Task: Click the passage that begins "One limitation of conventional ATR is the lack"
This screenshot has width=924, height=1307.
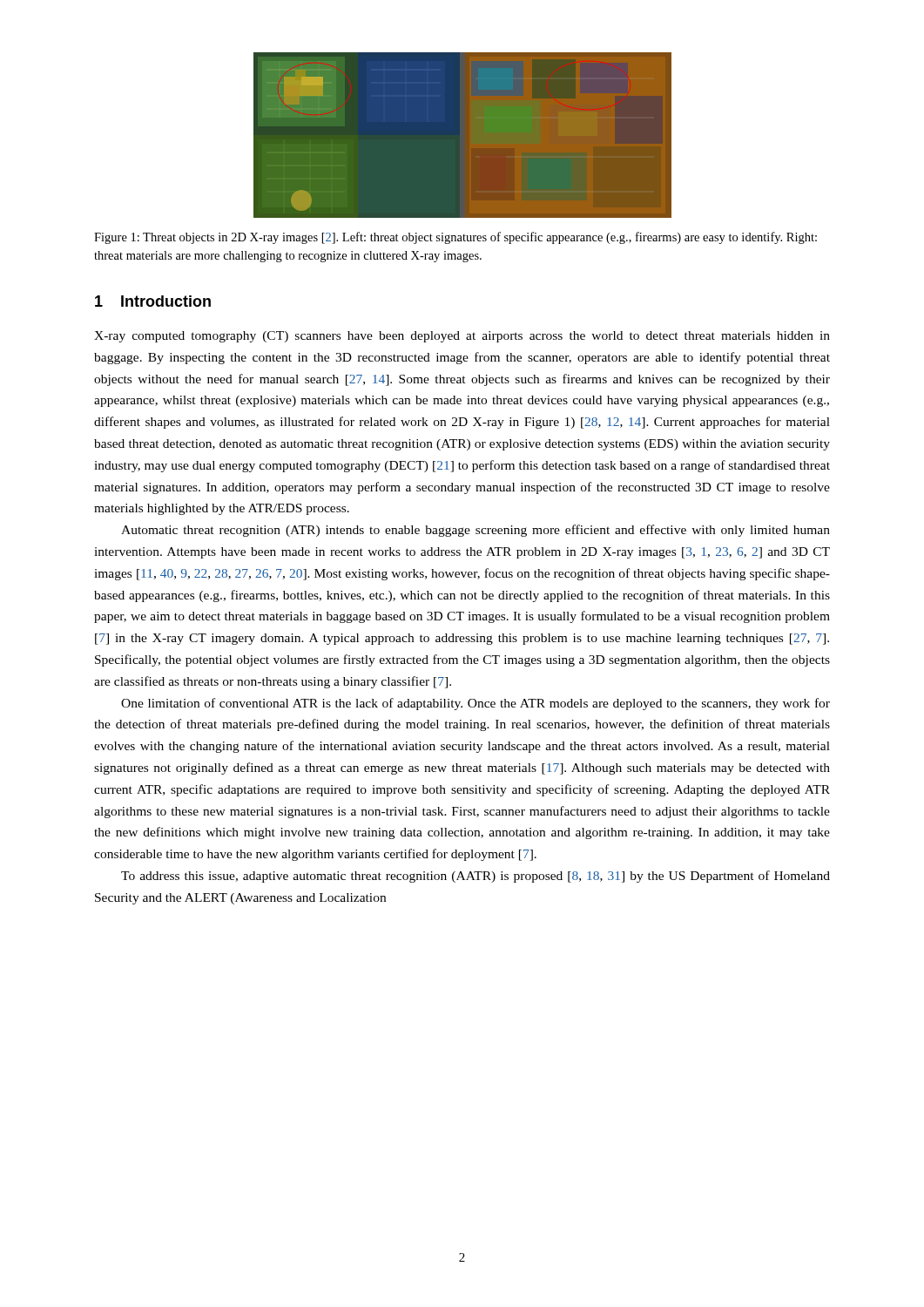Action: click(x=462, y=779)
